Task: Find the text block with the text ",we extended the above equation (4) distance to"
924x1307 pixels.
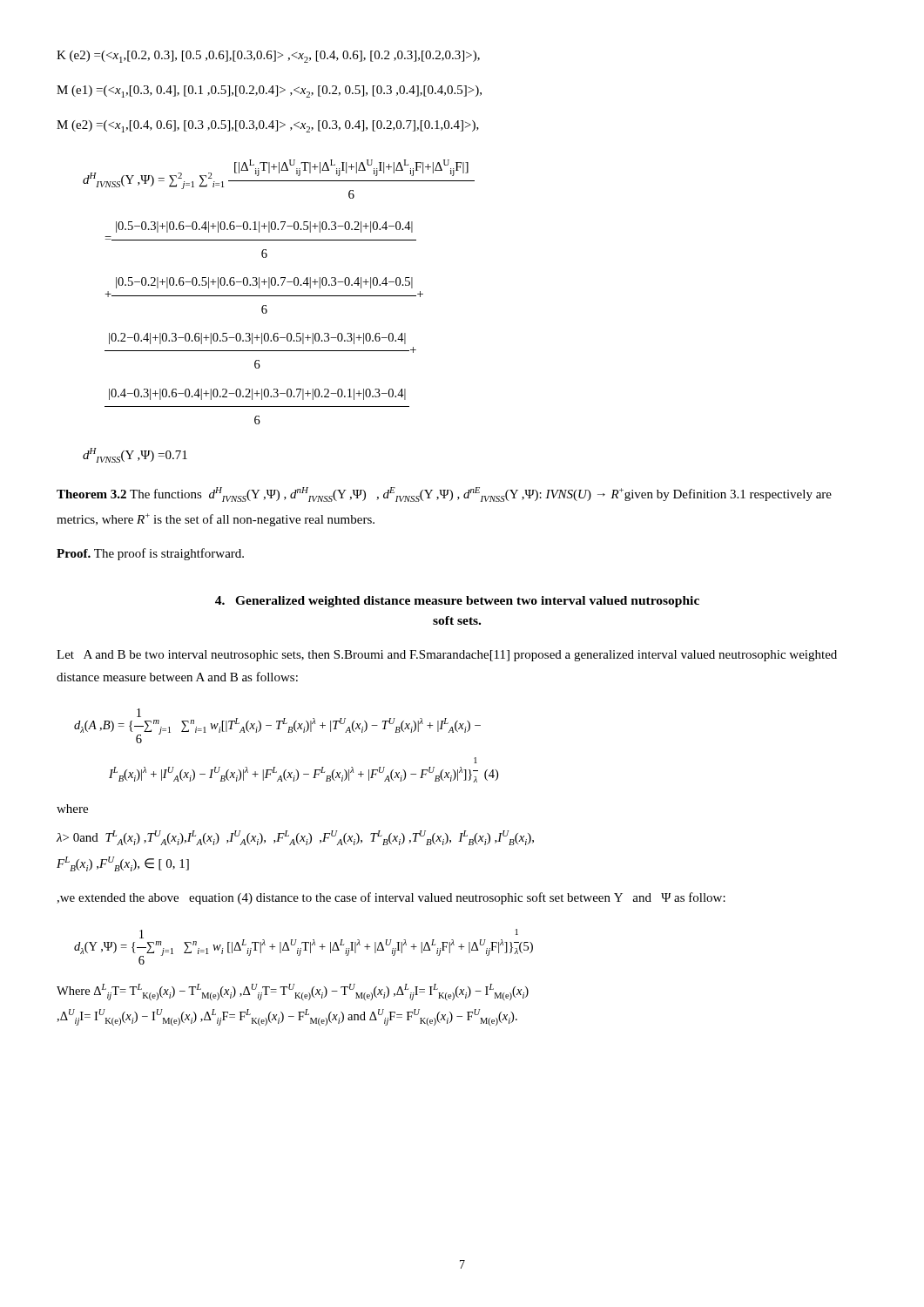Action: (x=391, y=898)
